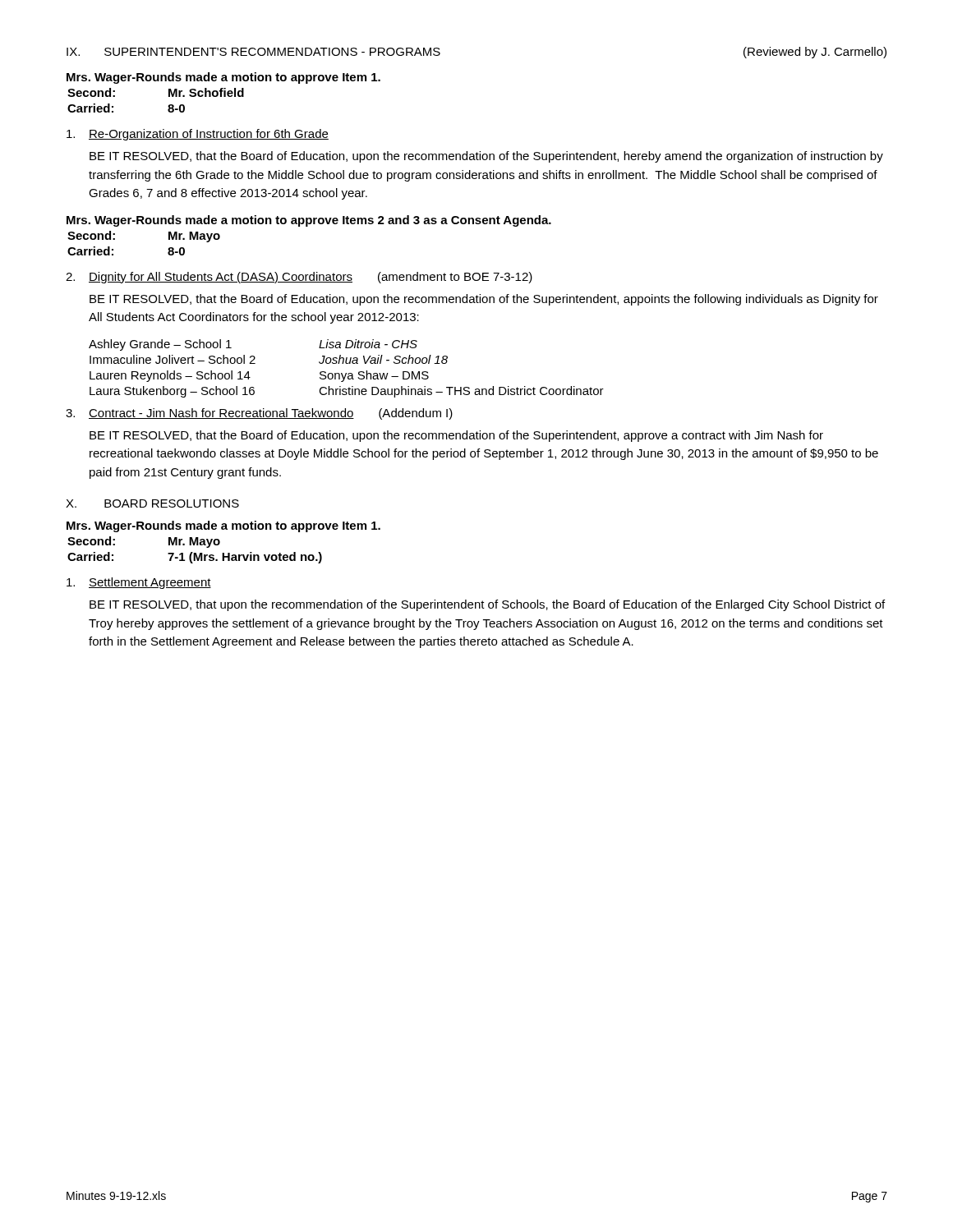Find the block on this page that starts "2. Dignity for All Students Act (DASA)"
The image size is (953, 1232).
(476, 276)
